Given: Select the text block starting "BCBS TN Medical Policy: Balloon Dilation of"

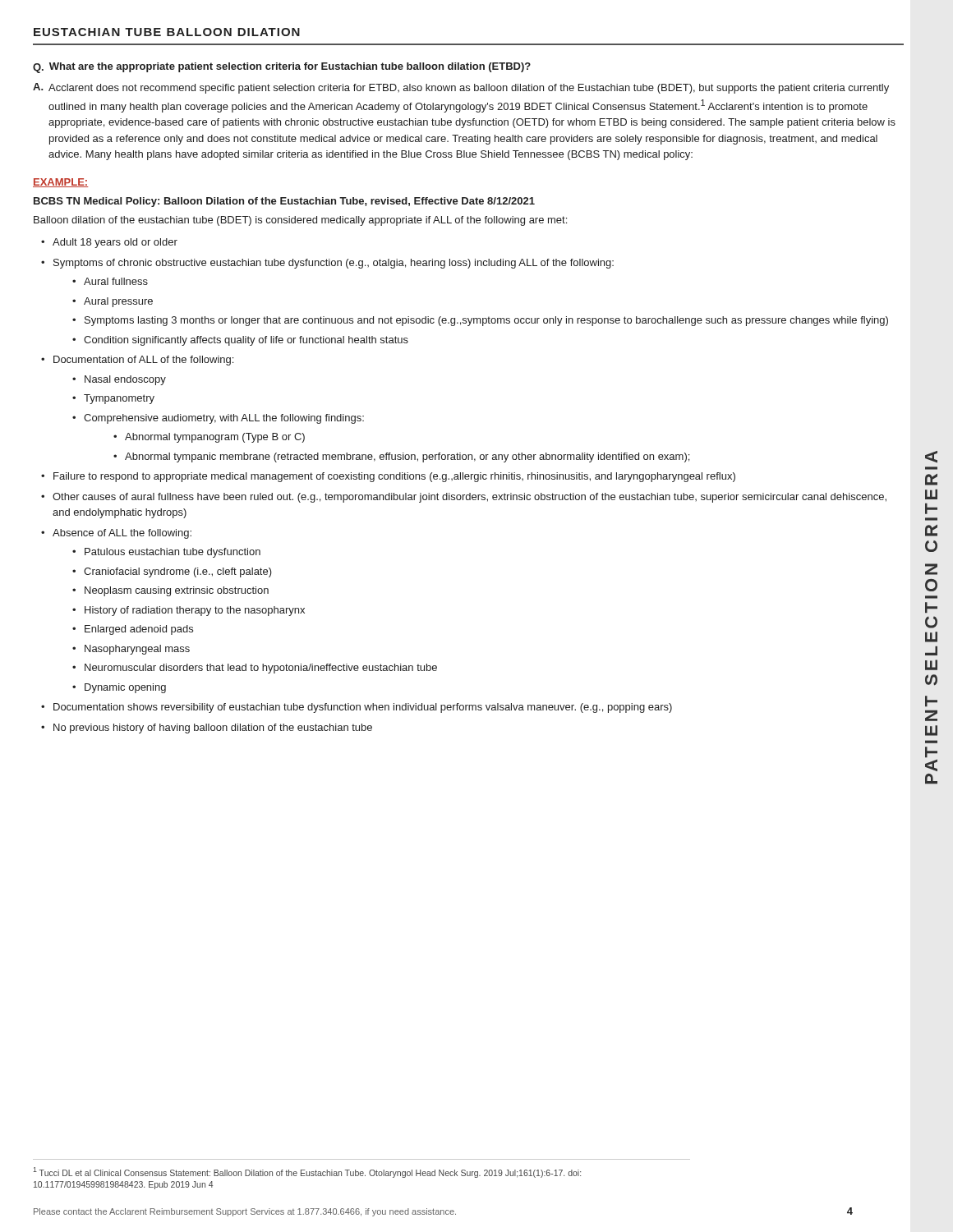Looking at the screenshot, I should 284,201.
